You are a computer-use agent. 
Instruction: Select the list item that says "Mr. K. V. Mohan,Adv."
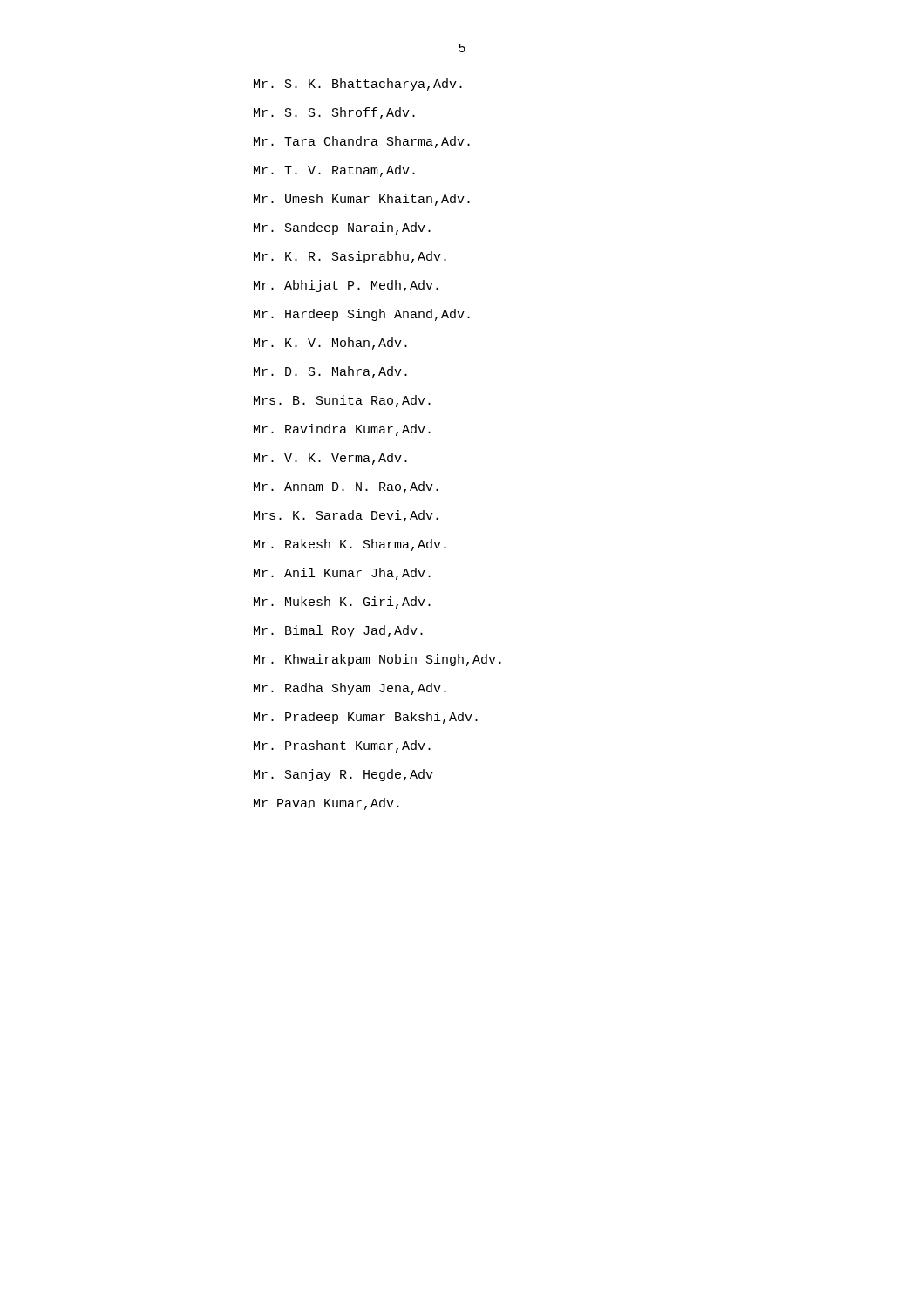click(331, 344)
